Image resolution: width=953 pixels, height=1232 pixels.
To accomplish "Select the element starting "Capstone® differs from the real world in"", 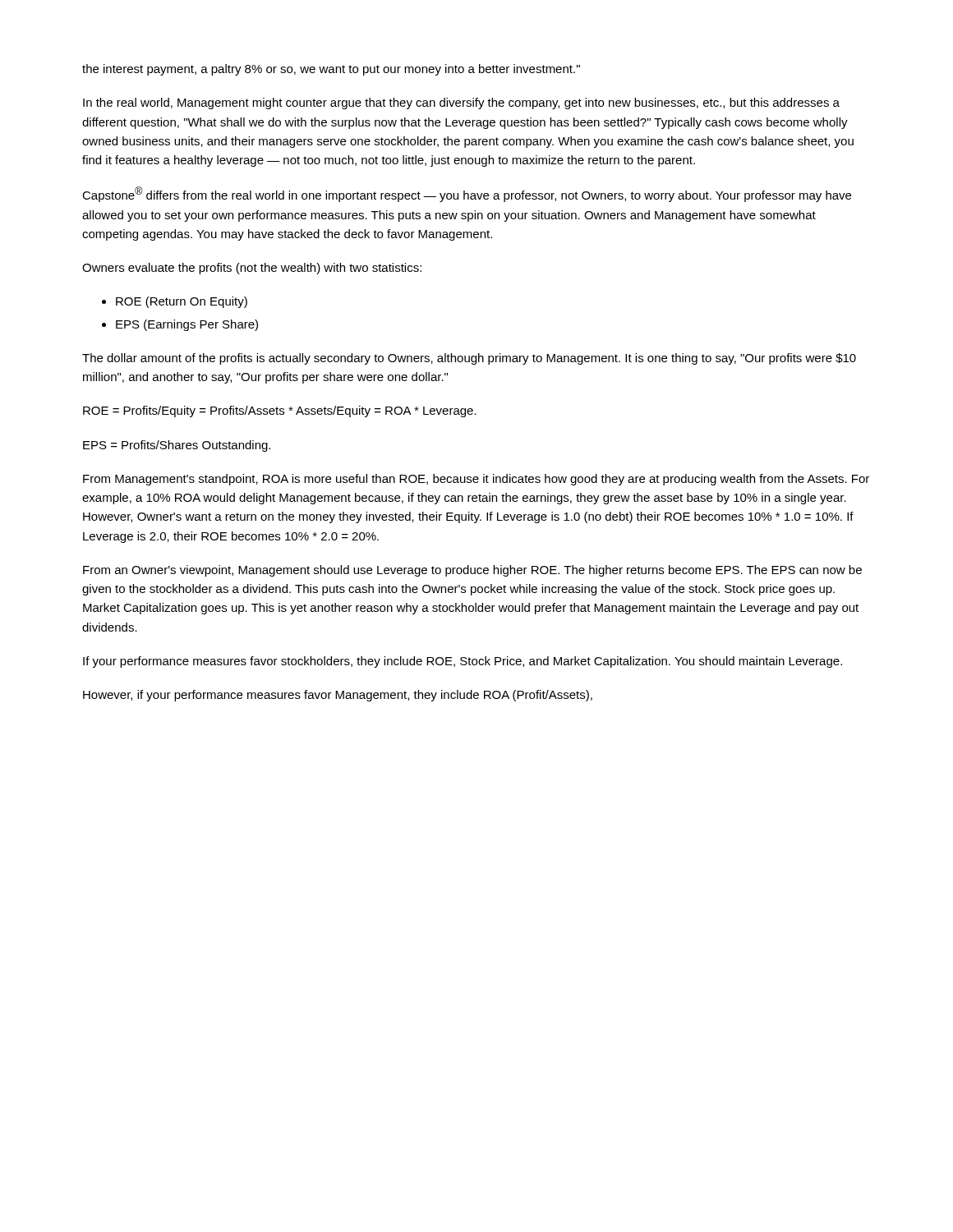I will pos(467,213).
